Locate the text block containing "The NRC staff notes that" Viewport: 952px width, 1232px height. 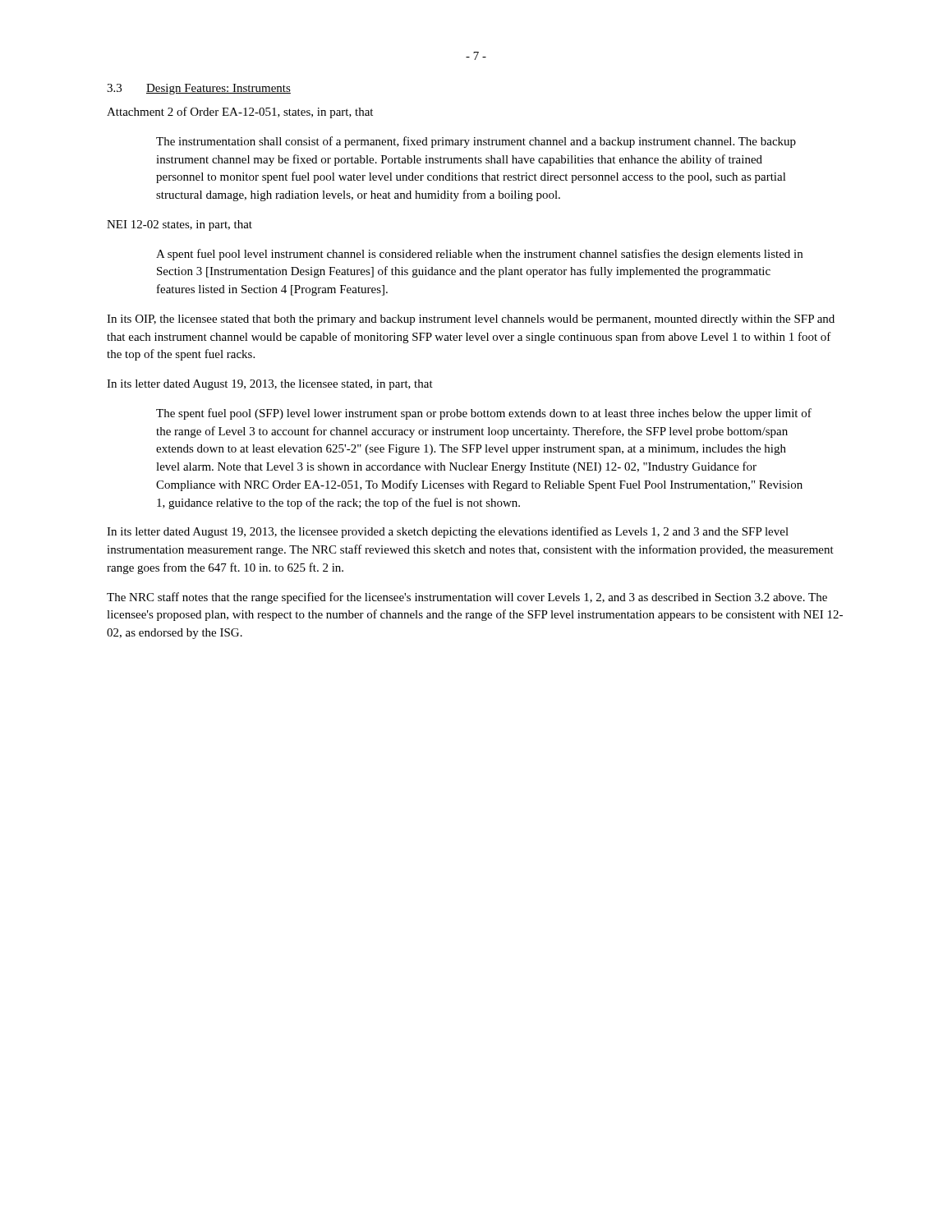475,615
